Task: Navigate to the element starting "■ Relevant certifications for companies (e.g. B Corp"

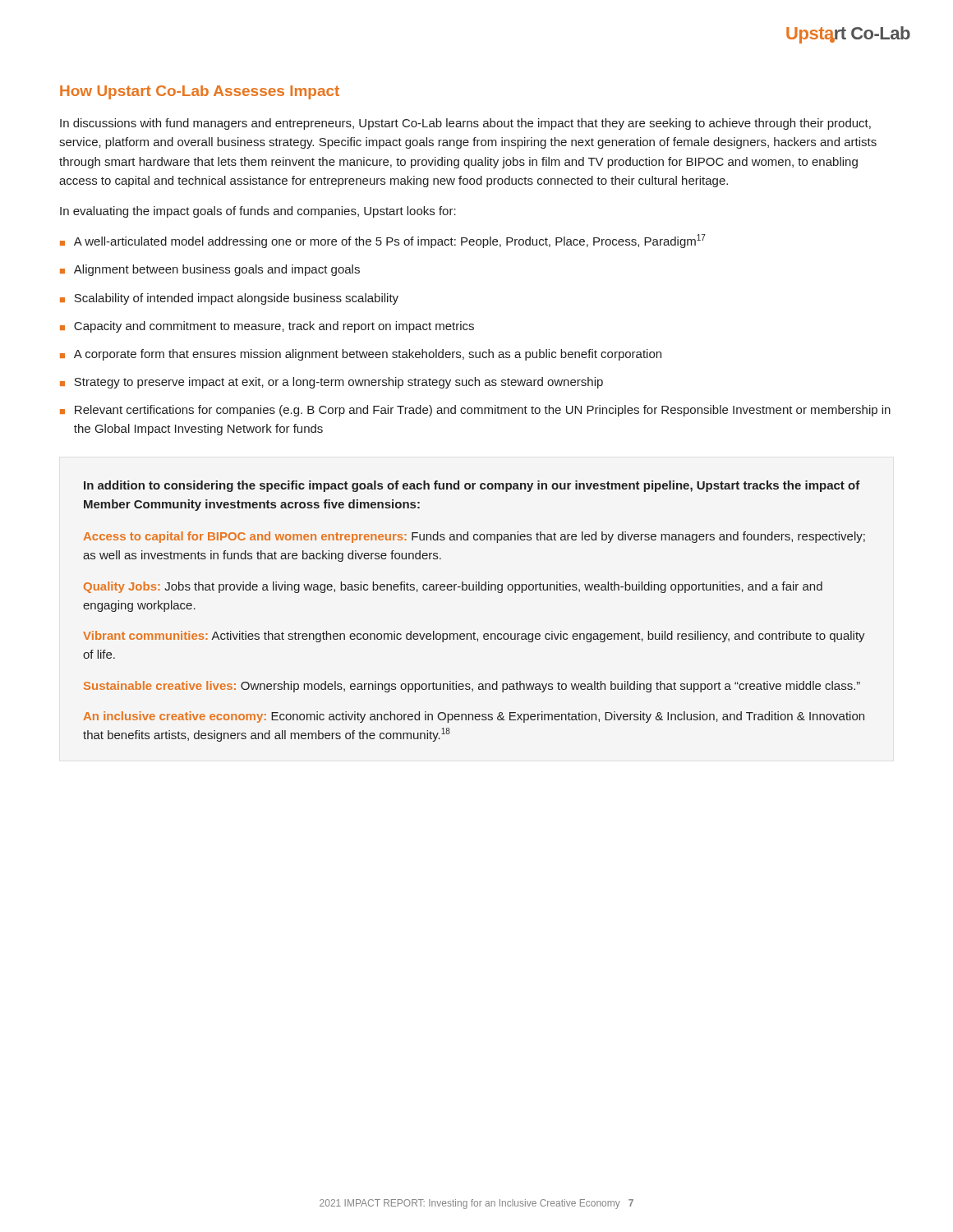Action: [476, 419]
